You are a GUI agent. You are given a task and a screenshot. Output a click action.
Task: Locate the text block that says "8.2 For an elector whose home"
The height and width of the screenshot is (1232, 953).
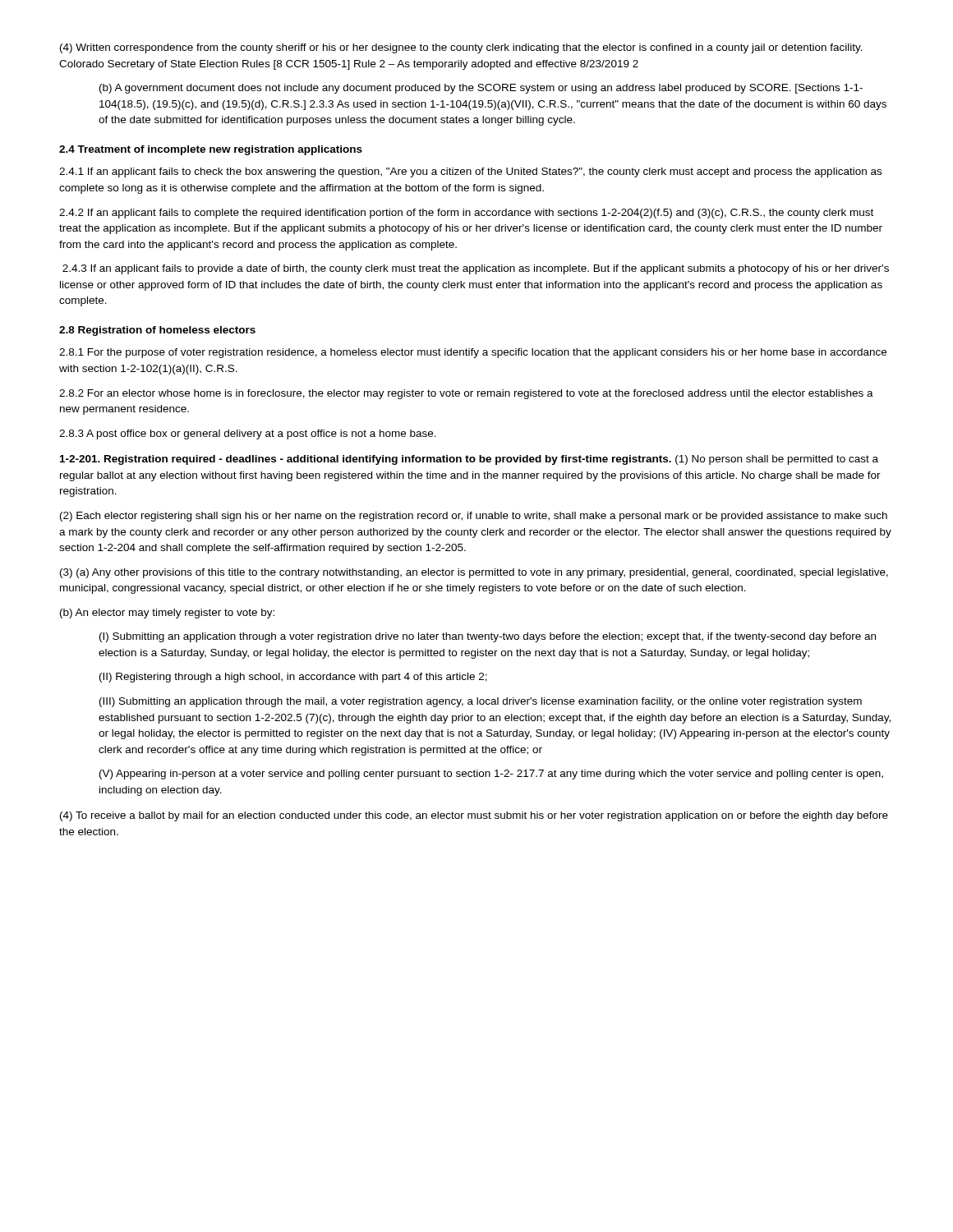[x=466, y=401]
